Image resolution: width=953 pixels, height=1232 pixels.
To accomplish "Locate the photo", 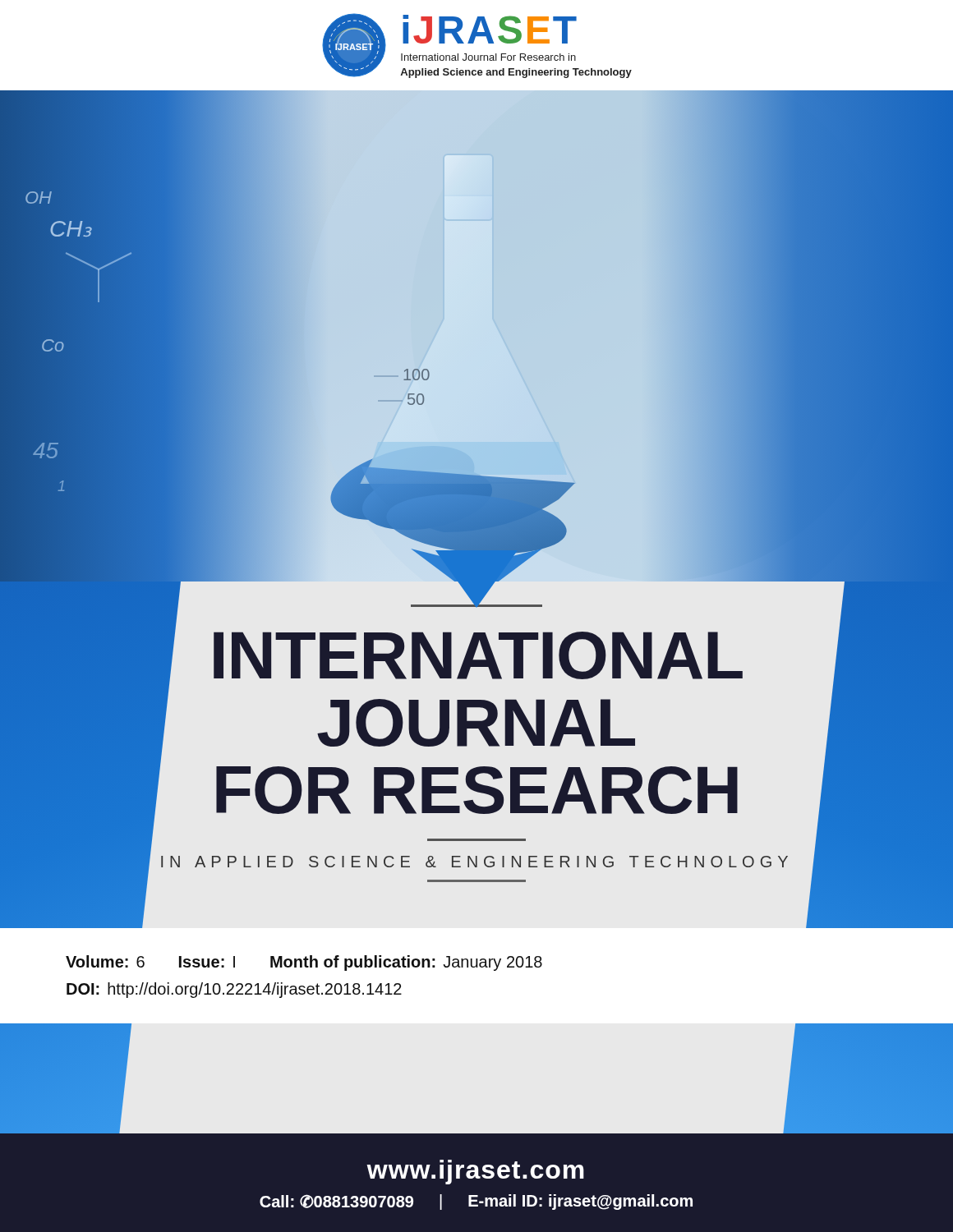I will (x=476, y=335).
